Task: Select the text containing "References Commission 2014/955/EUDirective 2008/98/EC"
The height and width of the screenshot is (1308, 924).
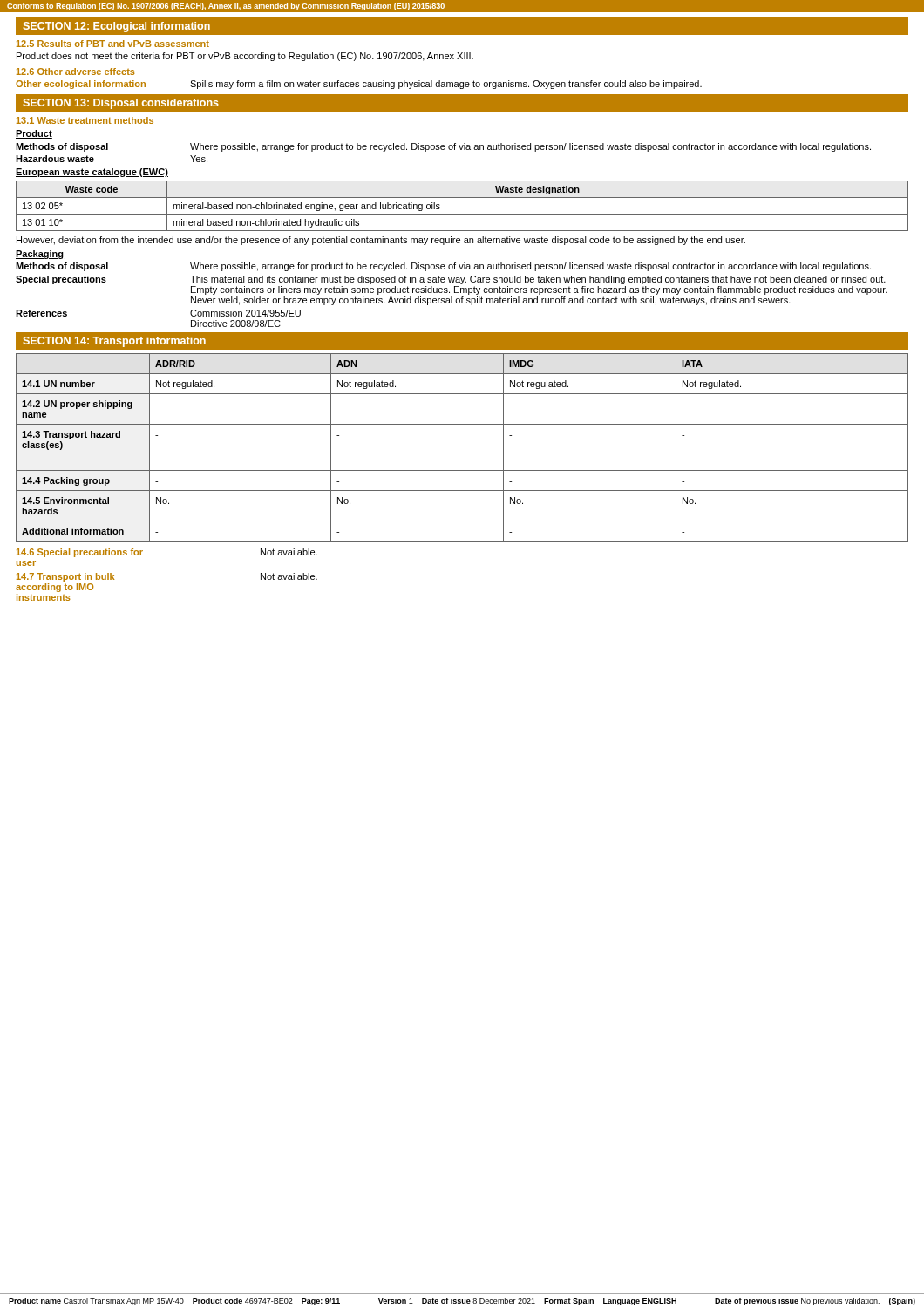Action: point(30,313)
